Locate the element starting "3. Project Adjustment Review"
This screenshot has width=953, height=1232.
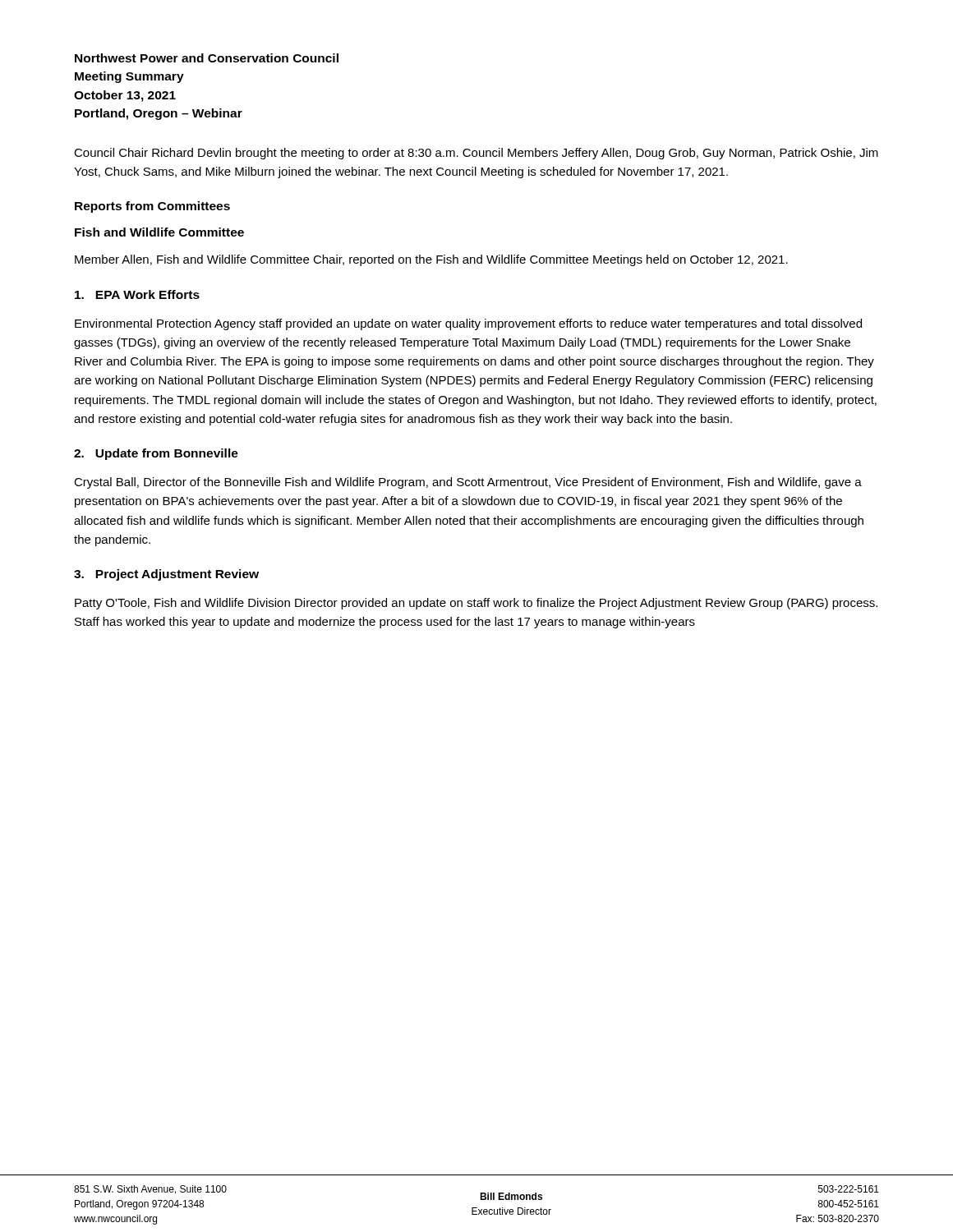(x=166, y=574)
